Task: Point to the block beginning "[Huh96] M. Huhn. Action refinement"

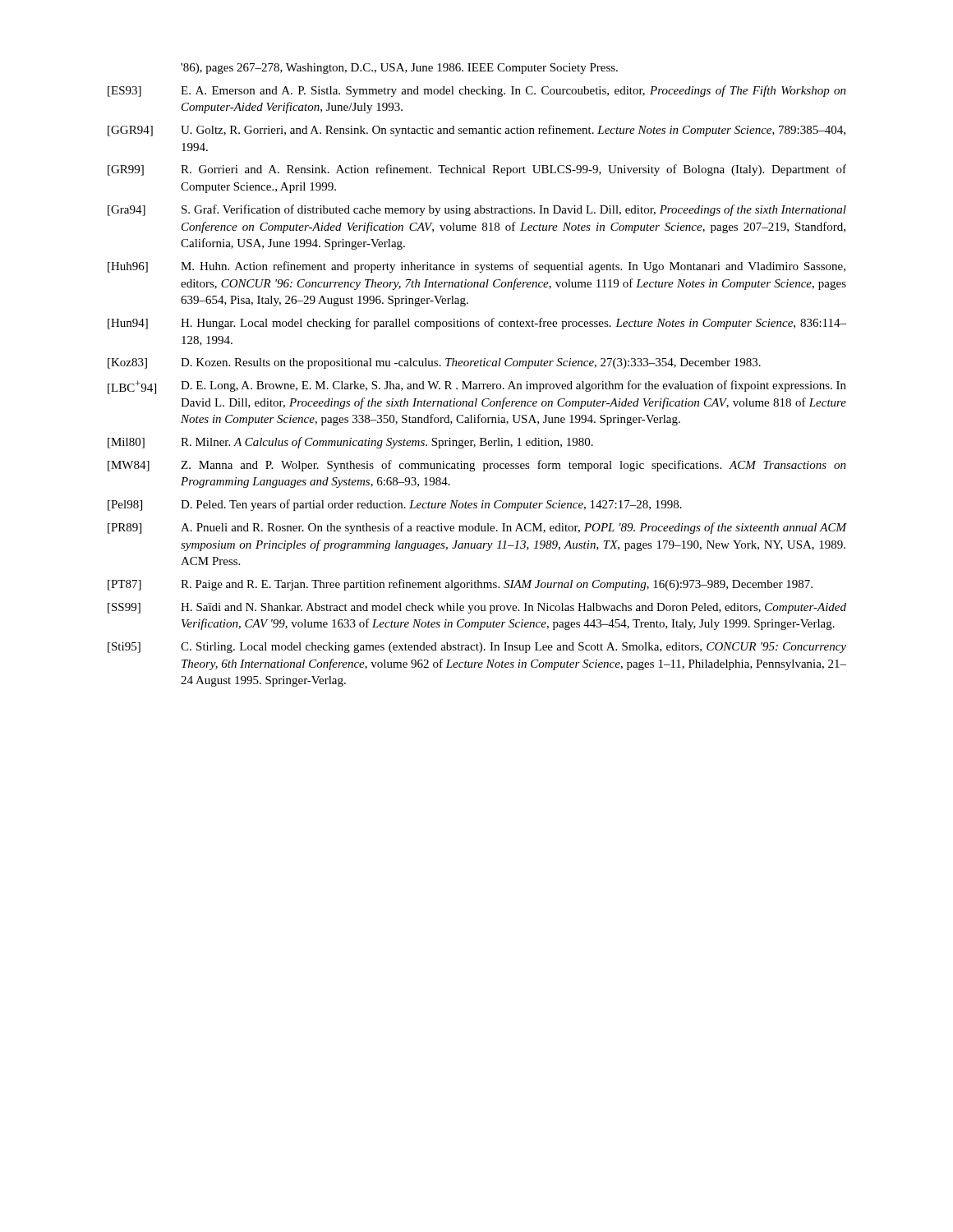Action: coord(476,283)
